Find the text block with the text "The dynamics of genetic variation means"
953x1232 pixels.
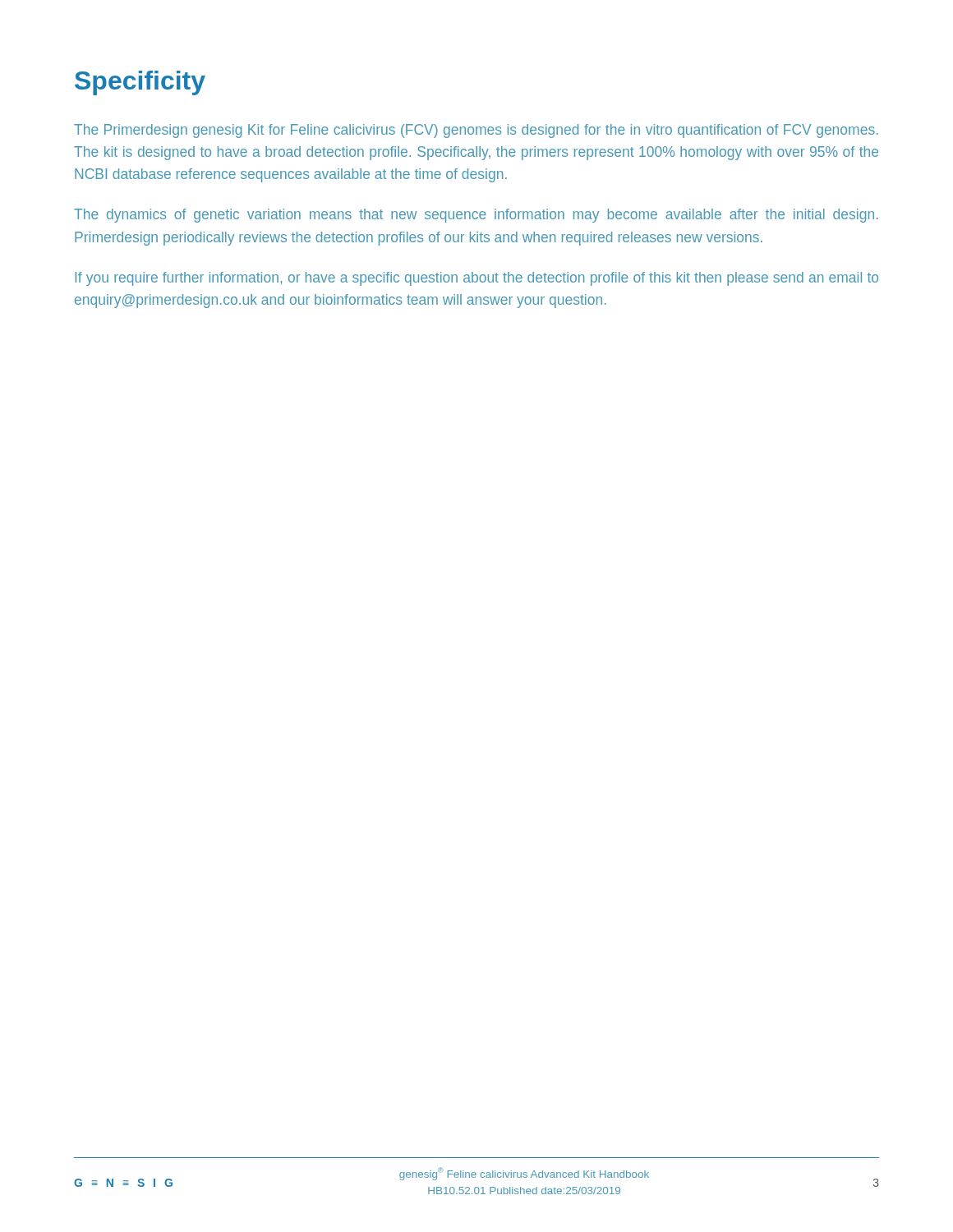click(476, 226)
